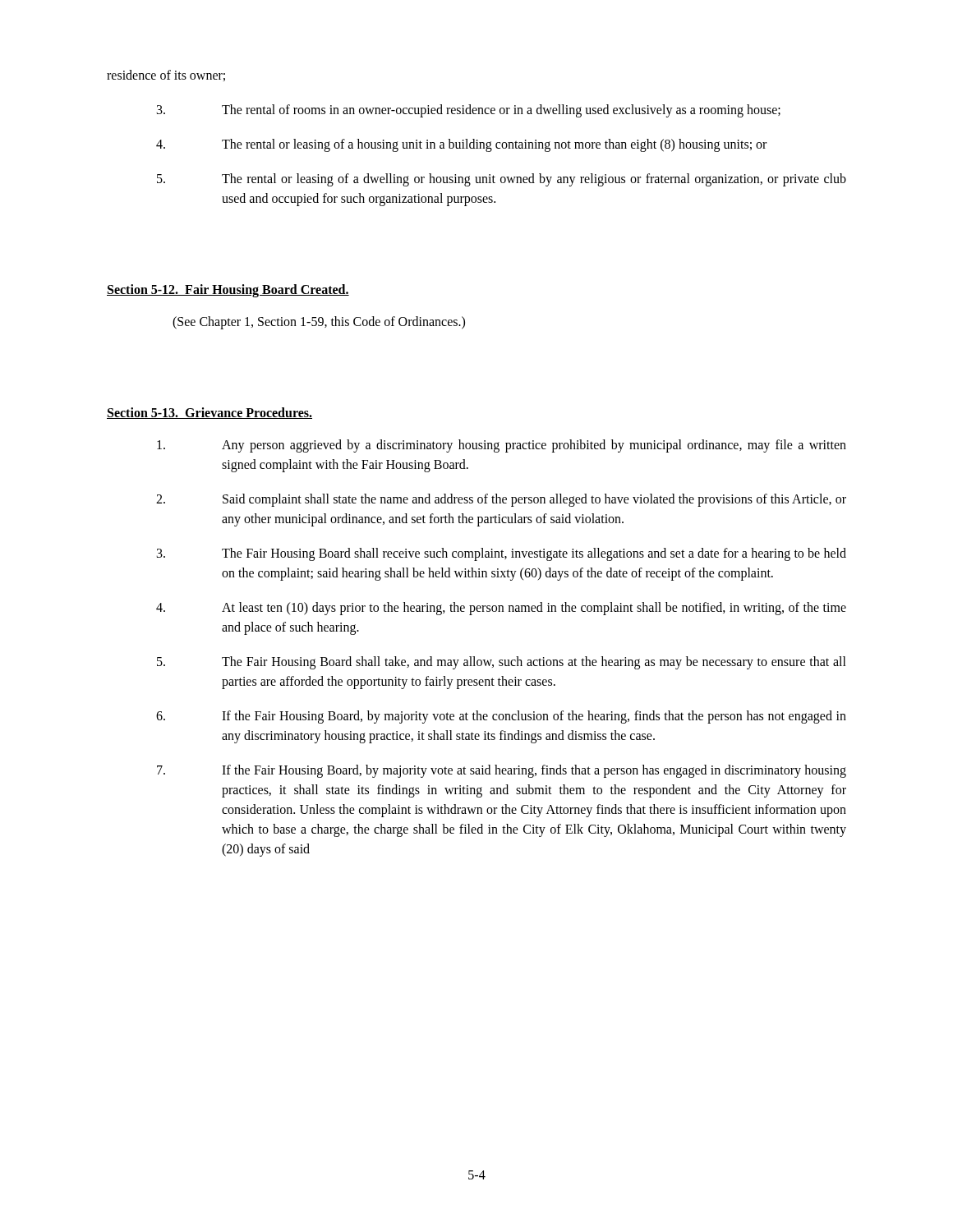The width and height of the screenshot is (953, 1232).
Task: Point to the region starting "Any person aggrieved"
Action: [x=476, y=455]
